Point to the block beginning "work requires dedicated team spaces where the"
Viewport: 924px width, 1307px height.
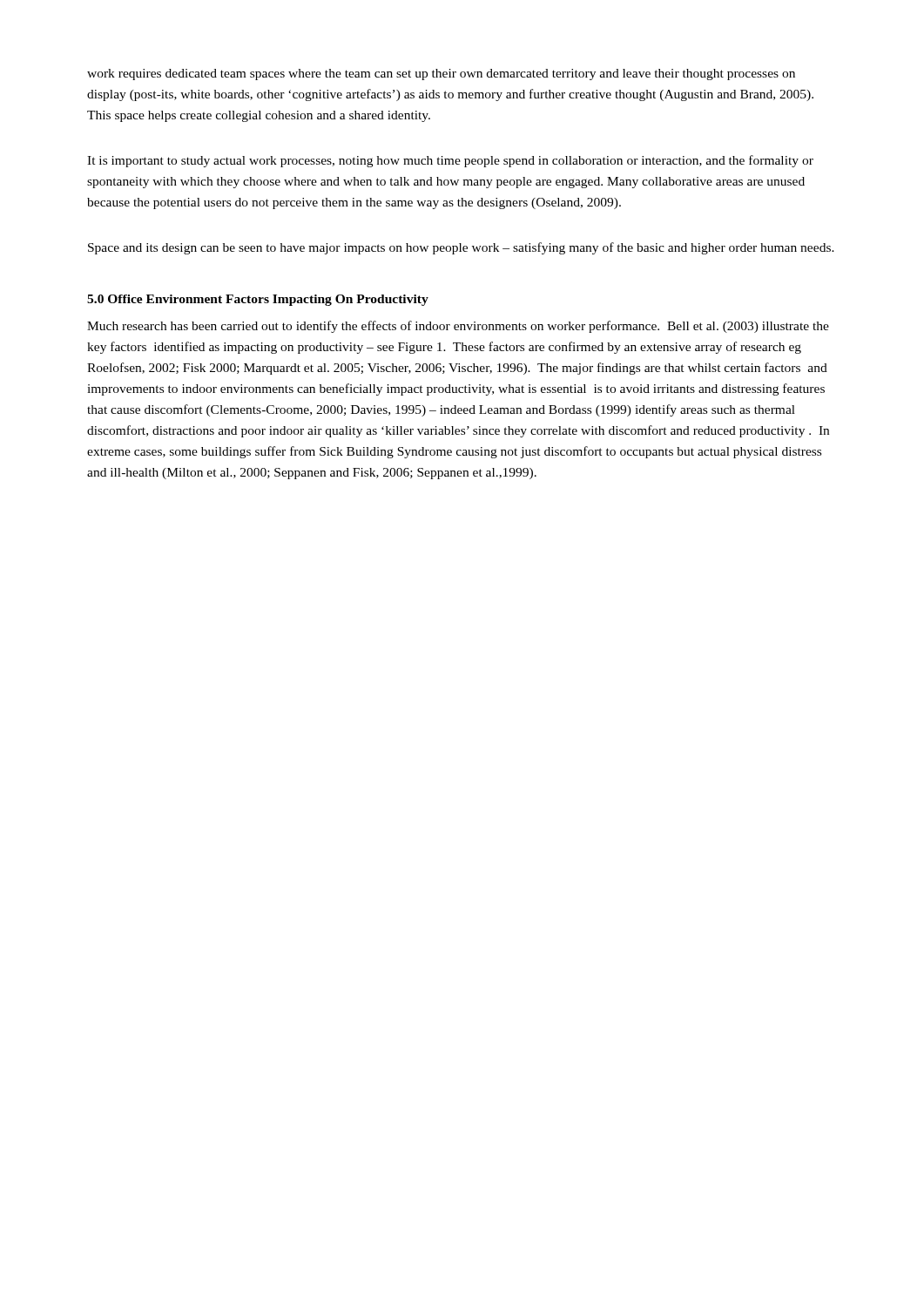tap(451, 94)
